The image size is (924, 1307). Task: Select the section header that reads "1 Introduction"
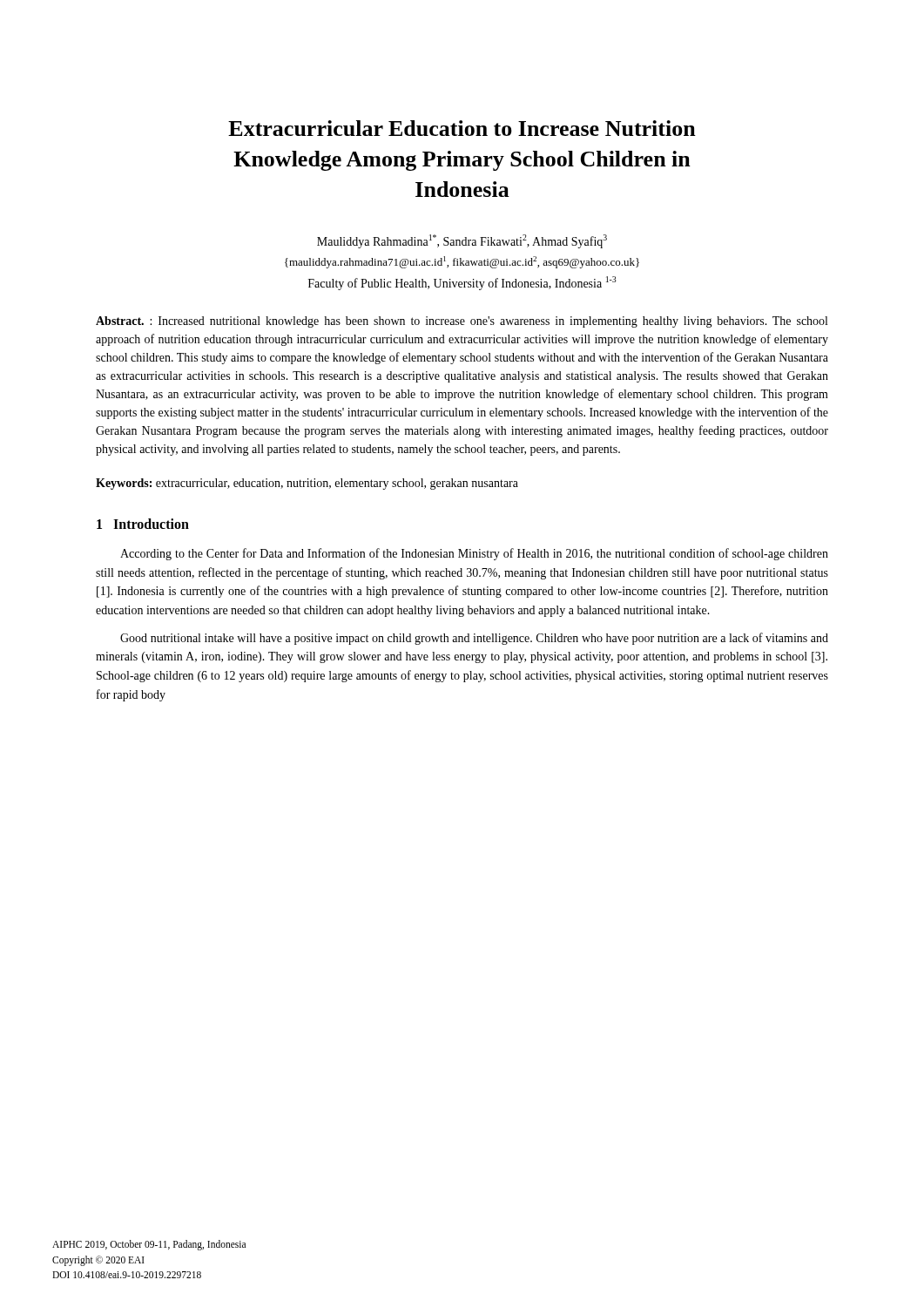coord(142,524)
